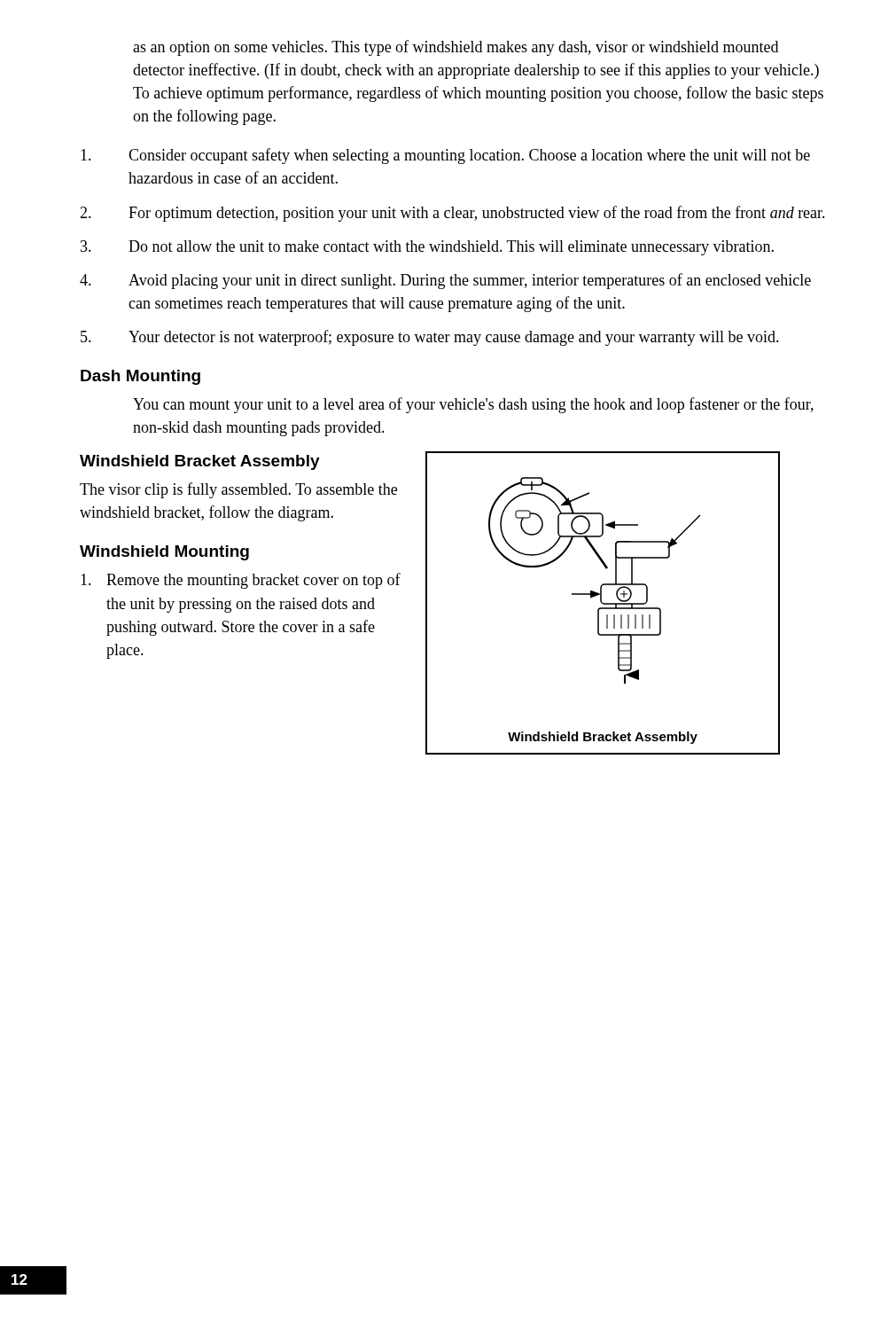This screenshot has width=896, height=1330.
Task: Find the list item with the text "3. Do not"
Action: coord(457,246)
